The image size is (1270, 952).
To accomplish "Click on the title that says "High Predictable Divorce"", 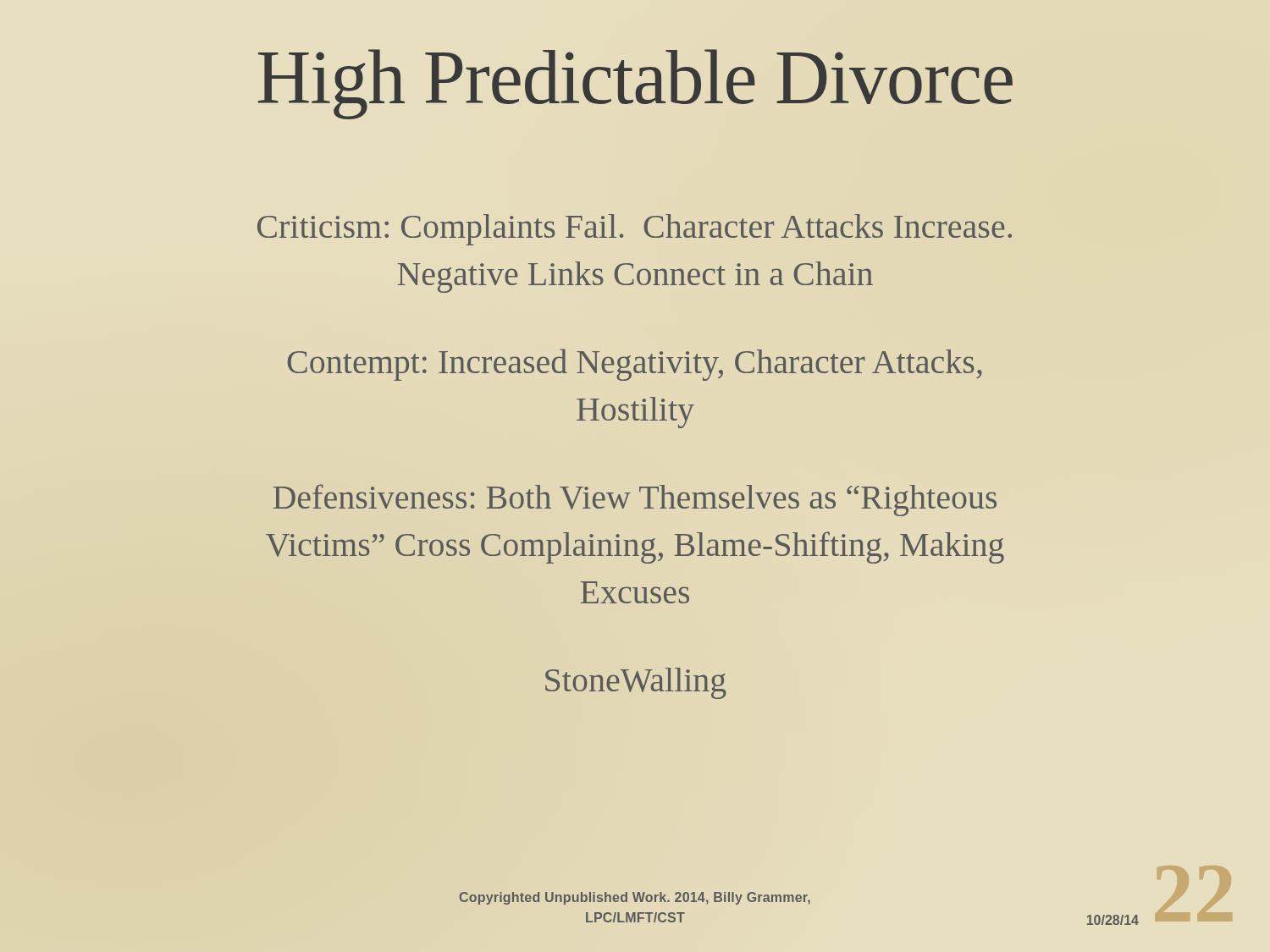I will pyautogui.click(x=635, y=77).
